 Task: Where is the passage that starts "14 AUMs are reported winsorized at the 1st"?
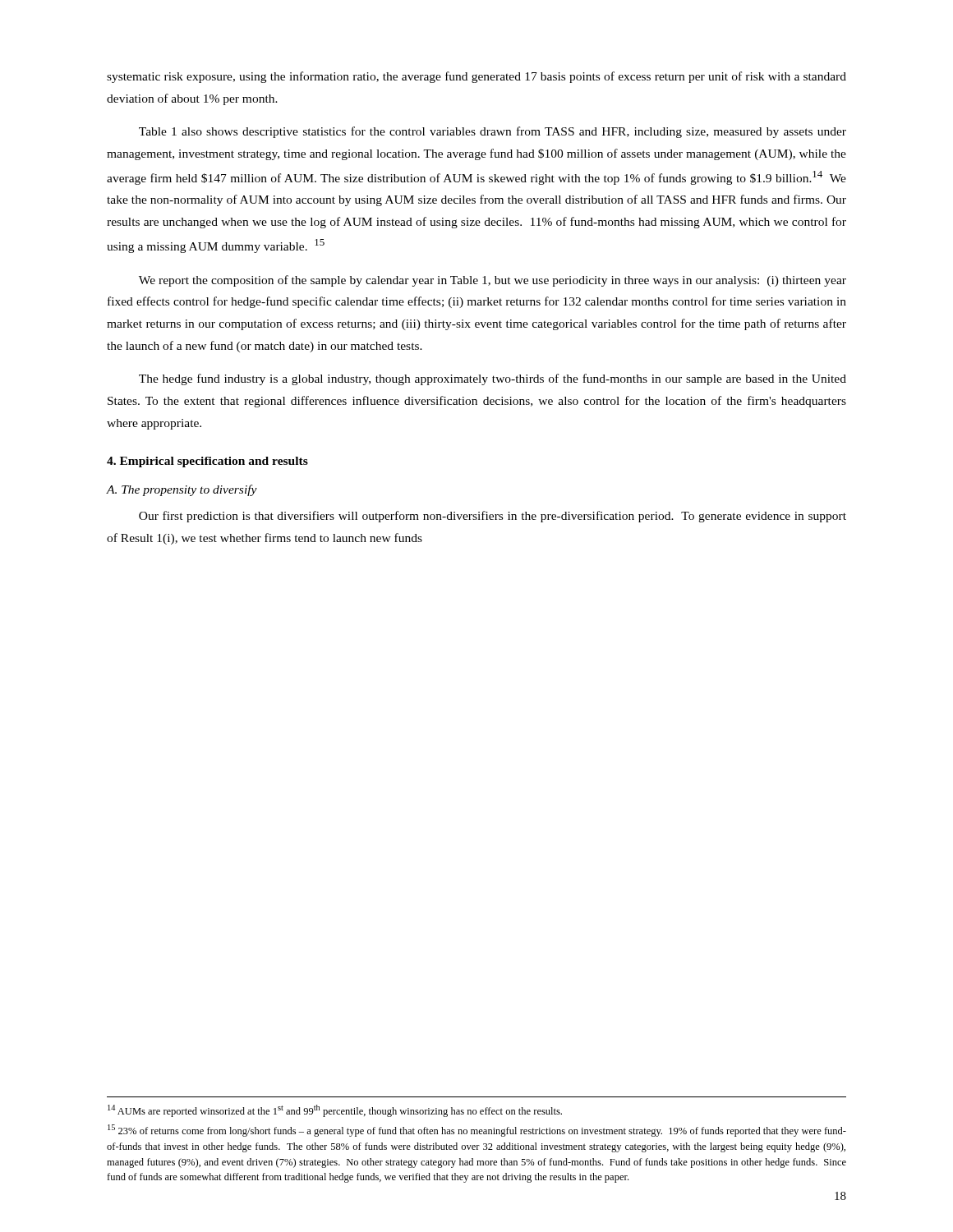point(476,1143)
